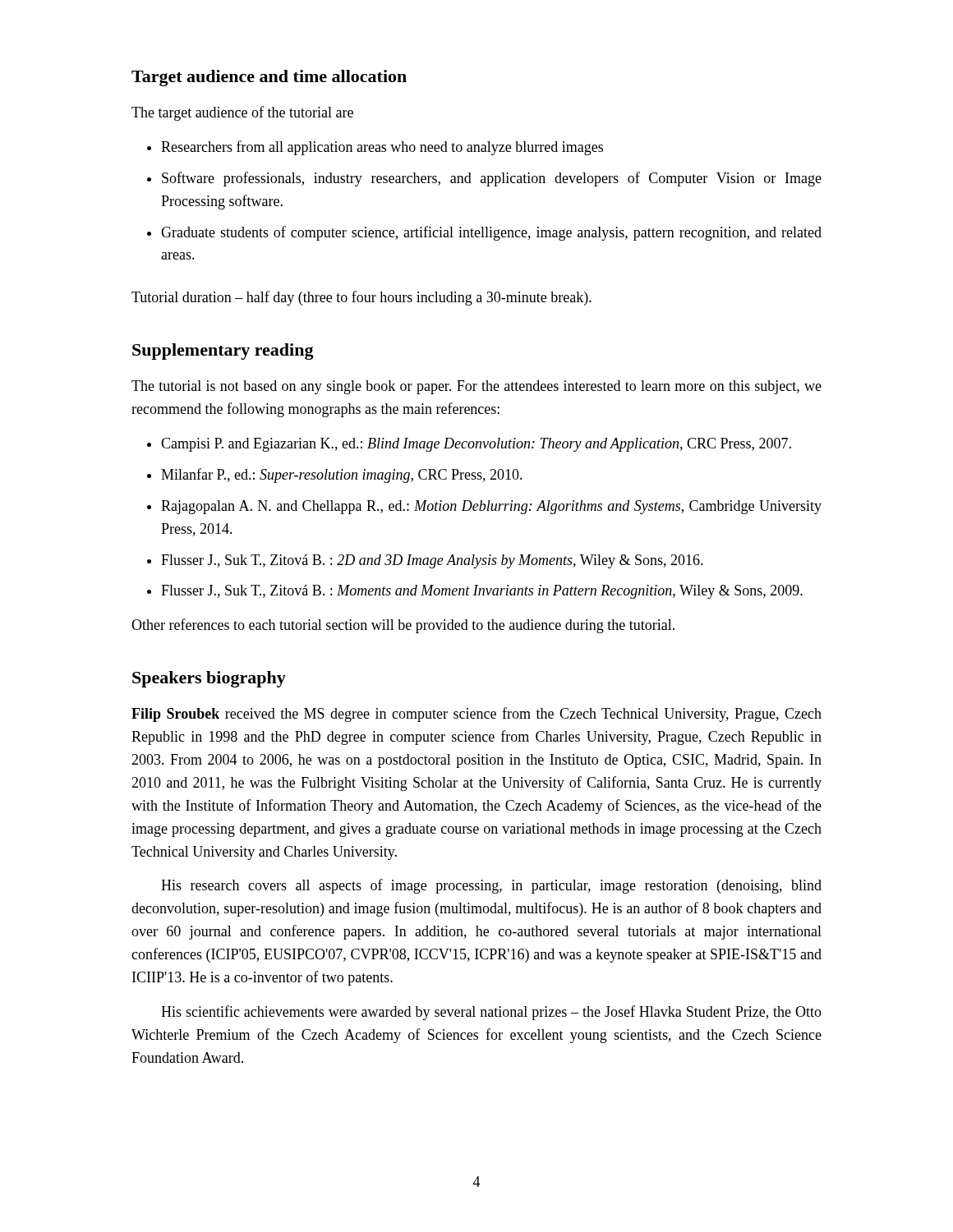
Task: Point to the text block starting "The target audience of the tutorial"
Action: pos(242,113)
